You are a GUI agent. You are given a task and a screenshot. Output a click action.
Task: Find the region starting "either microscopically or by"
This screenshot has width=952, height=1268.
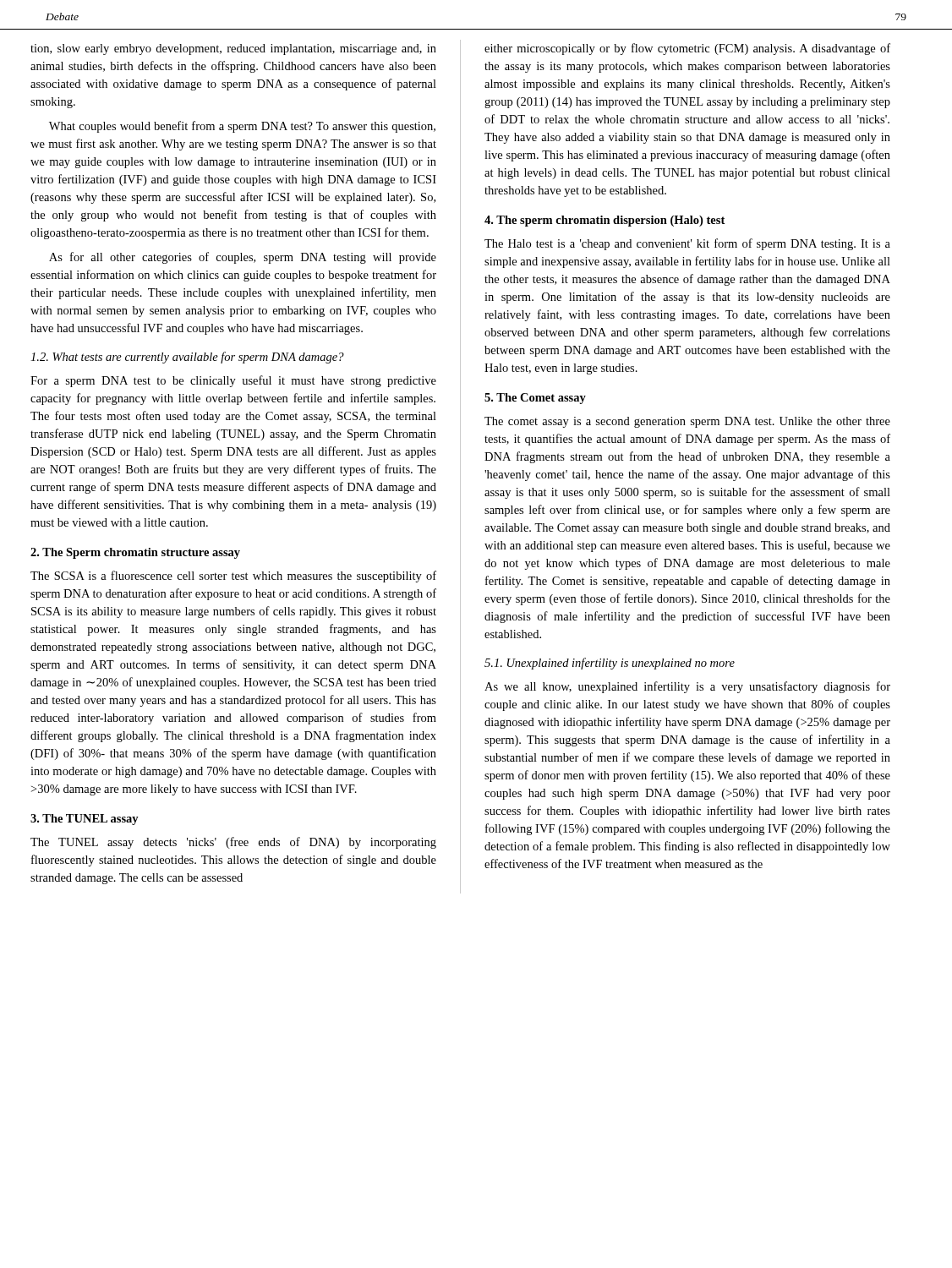(x=687, y=119)
